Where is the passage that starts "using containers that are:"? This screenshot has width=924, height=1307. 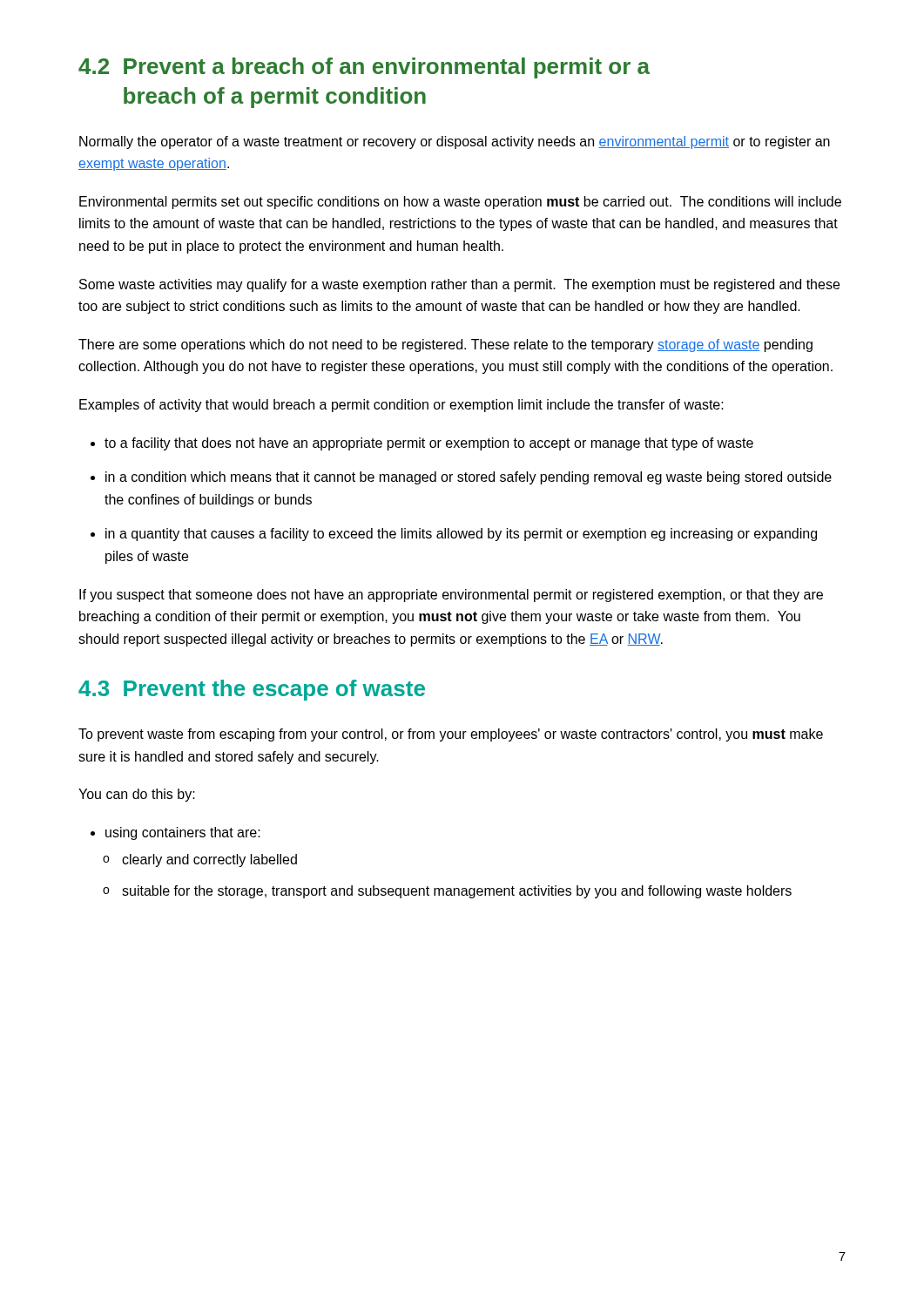[x=183, y=833]
